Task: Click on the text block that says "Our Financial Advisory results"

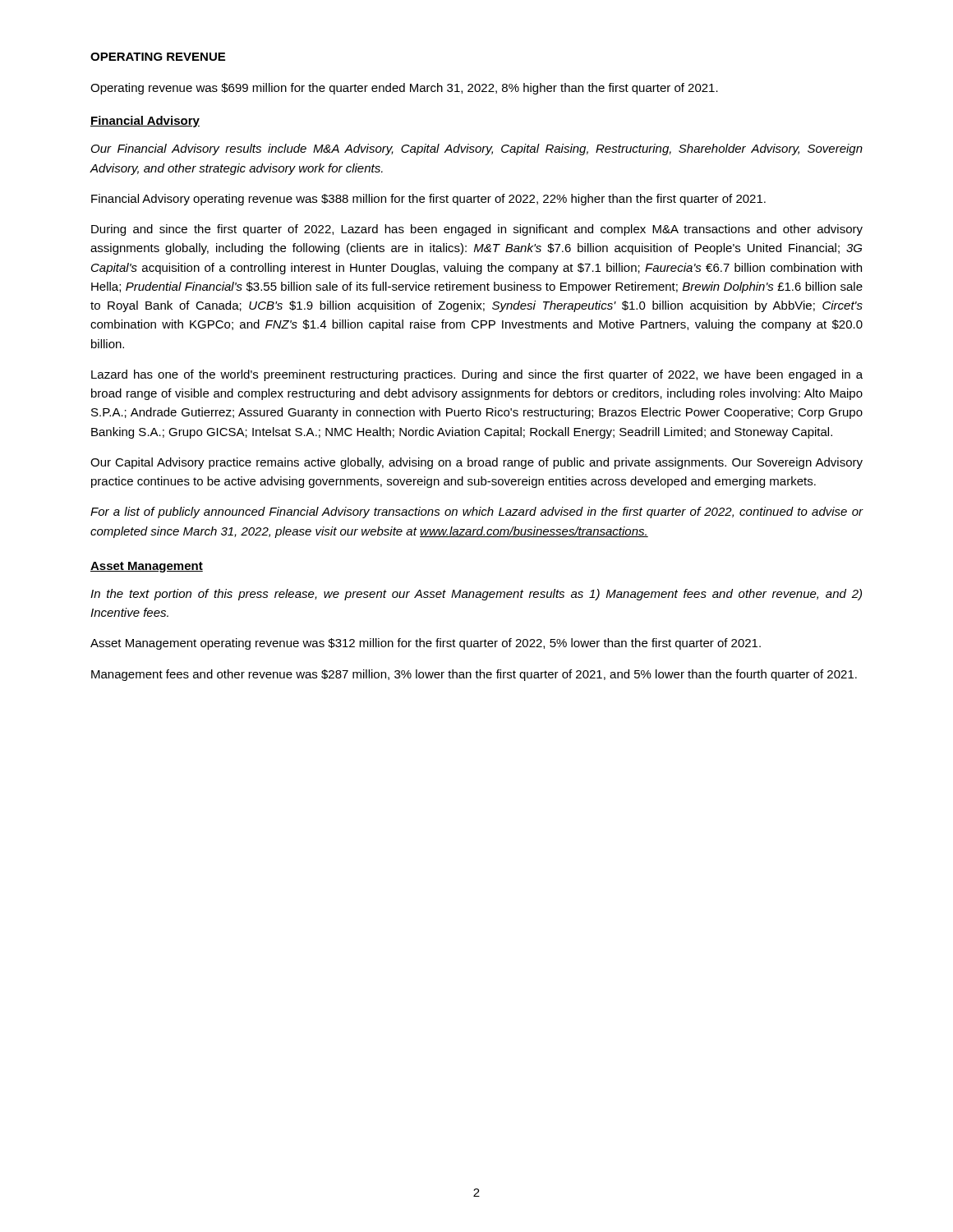Action: (476, 158)
